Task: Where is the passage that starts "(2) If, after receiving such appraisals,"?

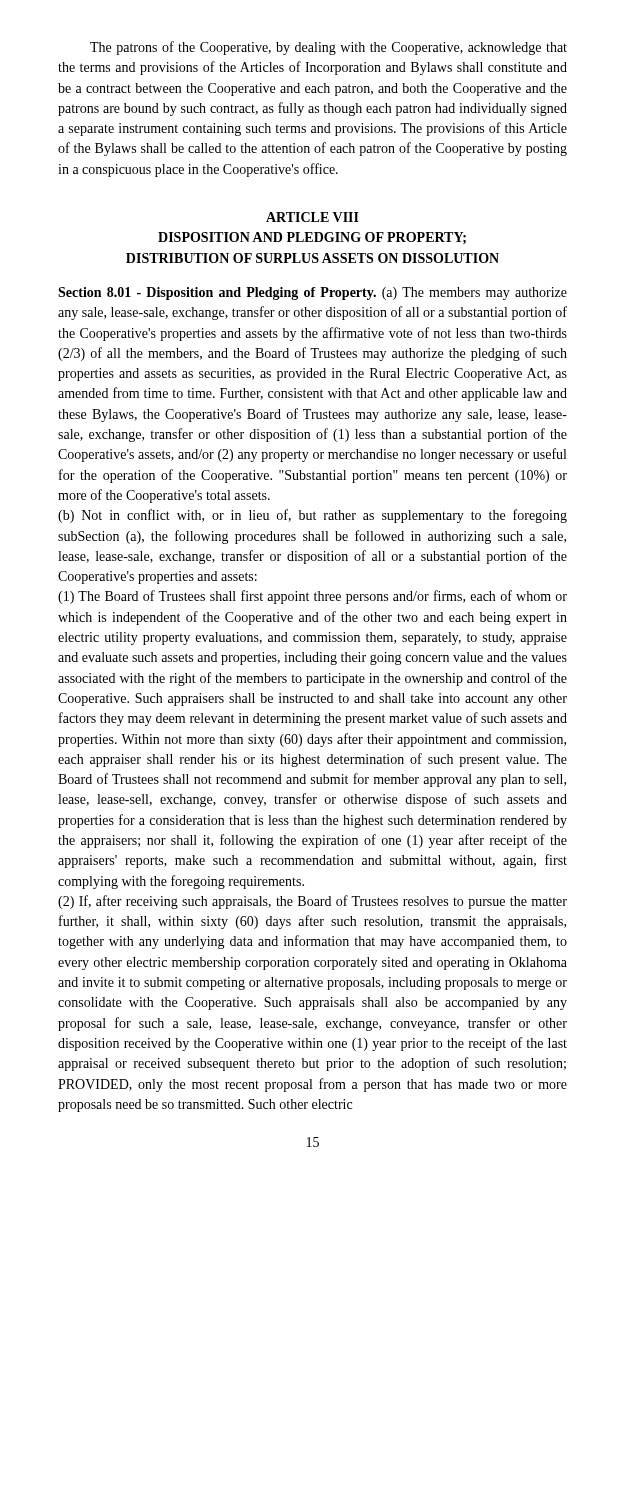Action: pos(312,1004)
